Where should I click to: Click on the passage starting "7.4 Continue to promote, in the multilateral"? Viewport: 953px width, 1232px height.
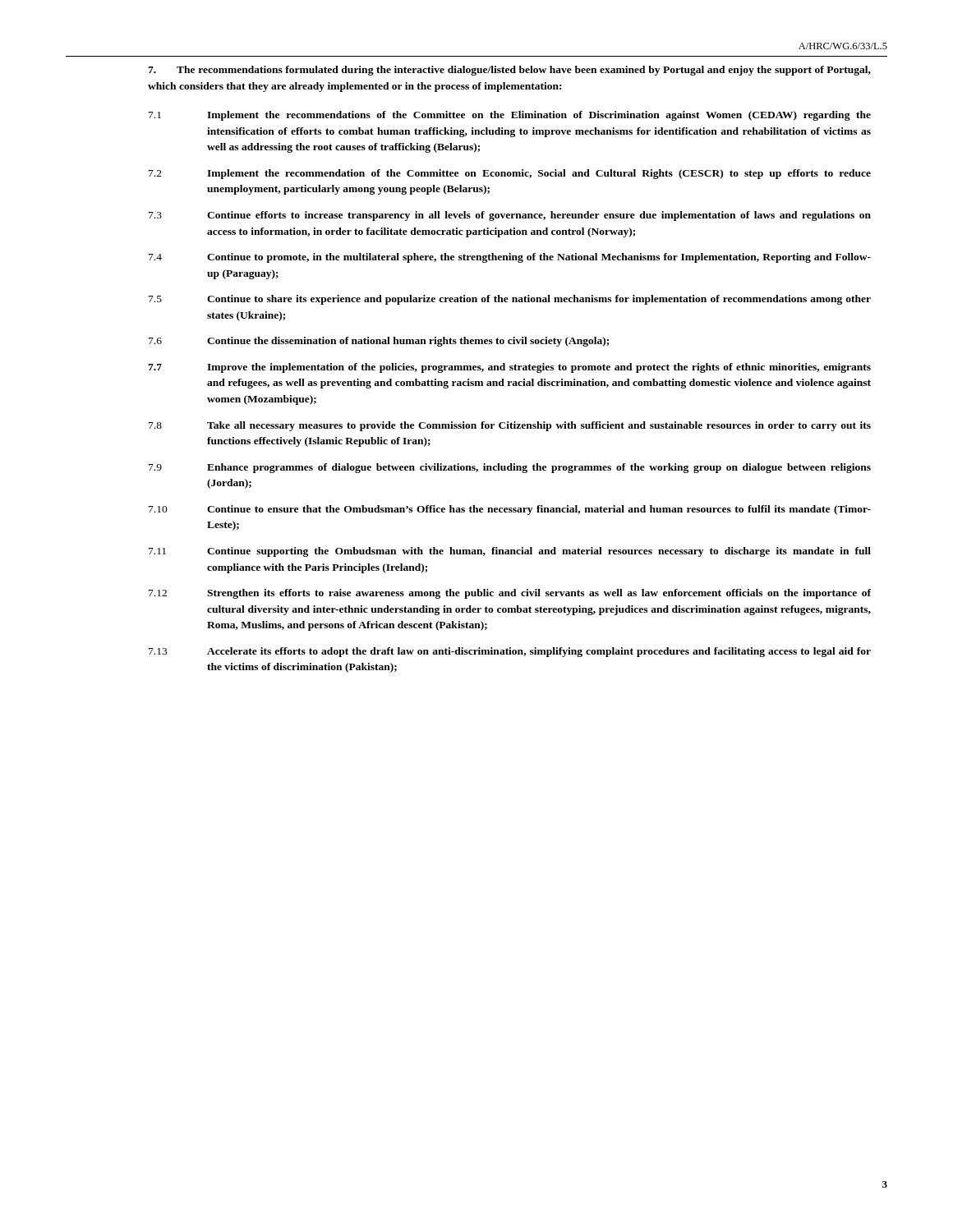click(509, 265)
